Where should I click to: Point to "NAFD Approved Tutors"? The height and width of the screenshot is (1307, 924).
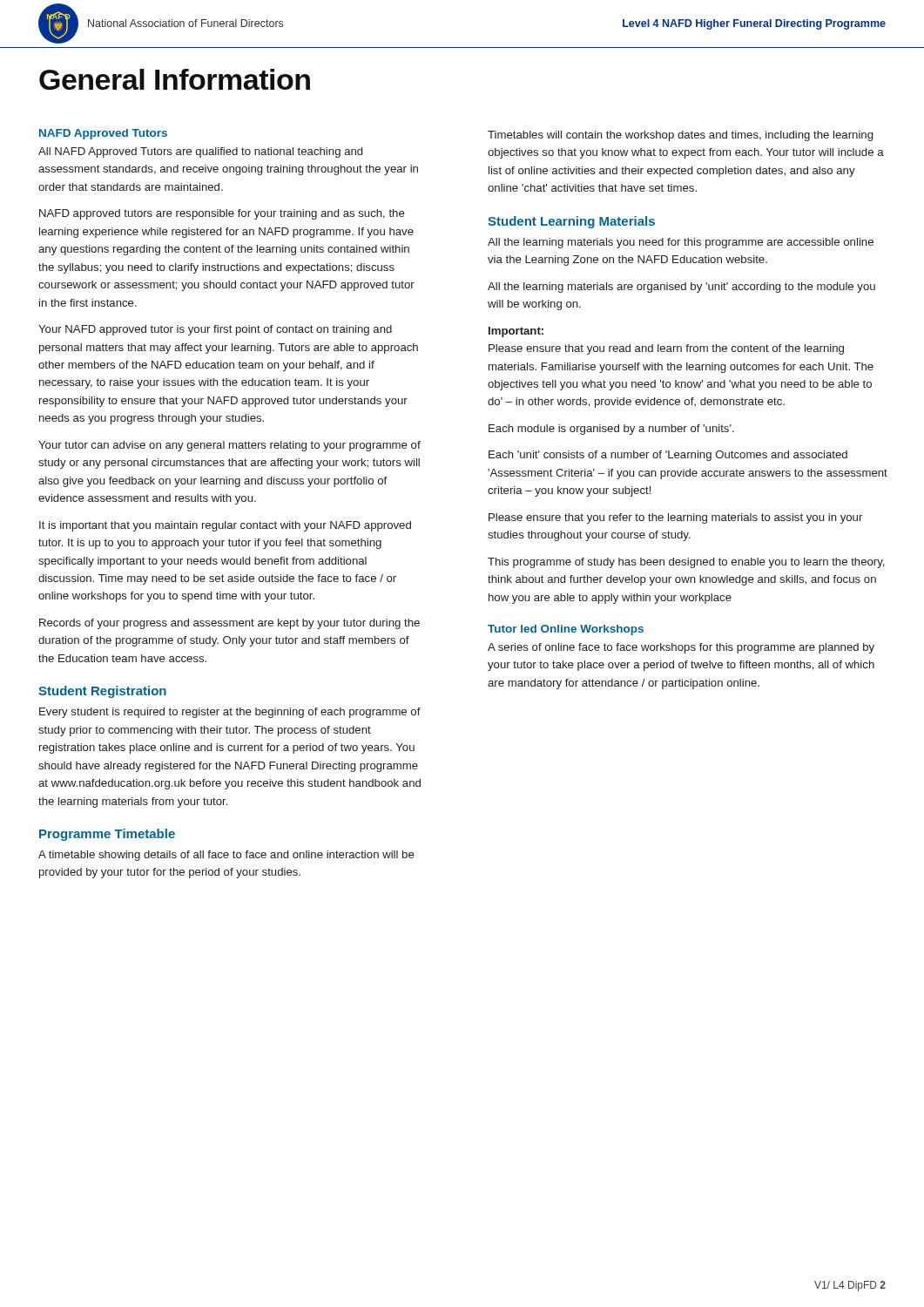point(103,133)
